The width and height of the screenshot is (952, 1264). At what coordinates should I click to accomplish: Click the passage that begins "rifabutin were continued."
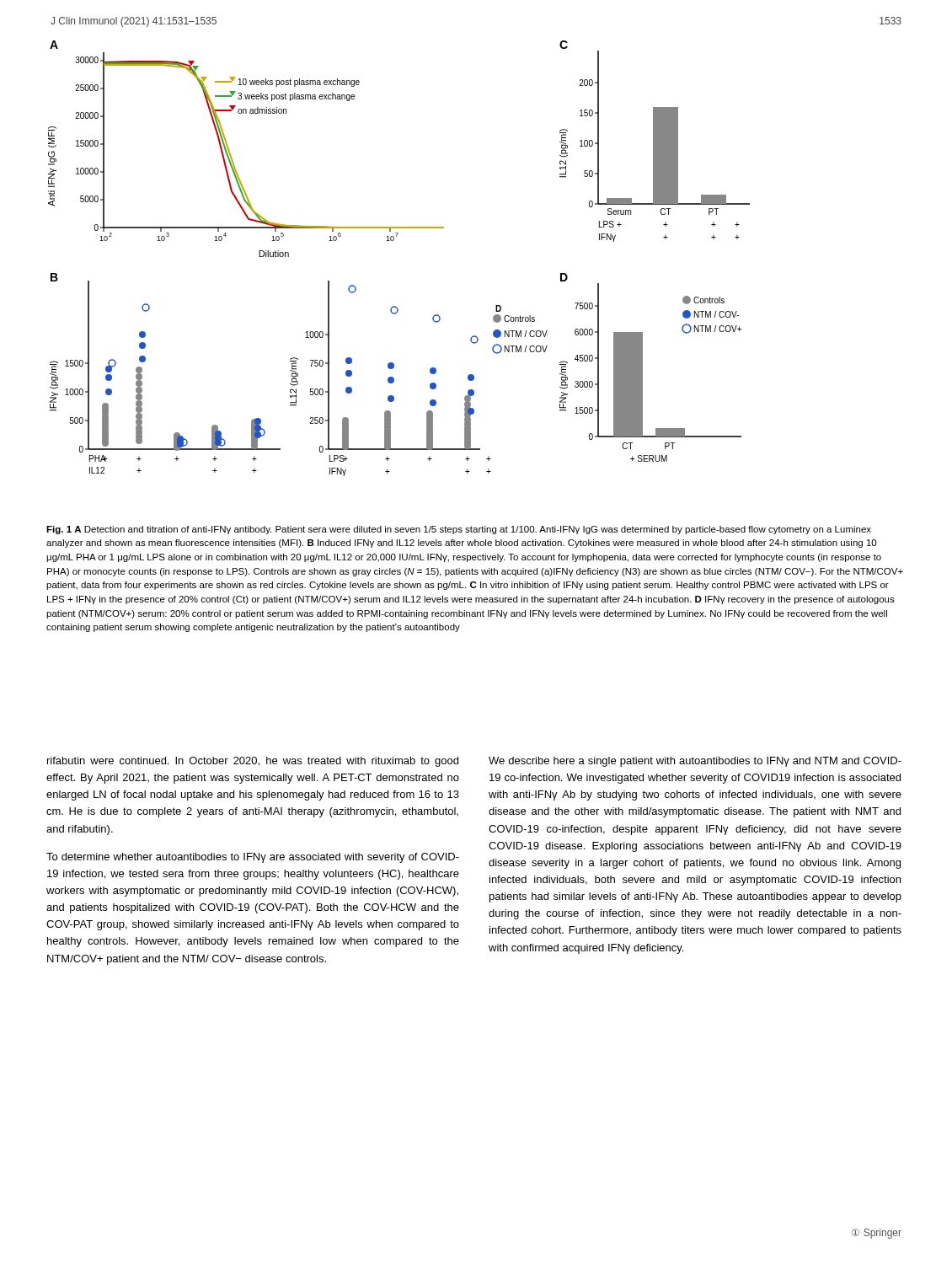click(253, 860)
